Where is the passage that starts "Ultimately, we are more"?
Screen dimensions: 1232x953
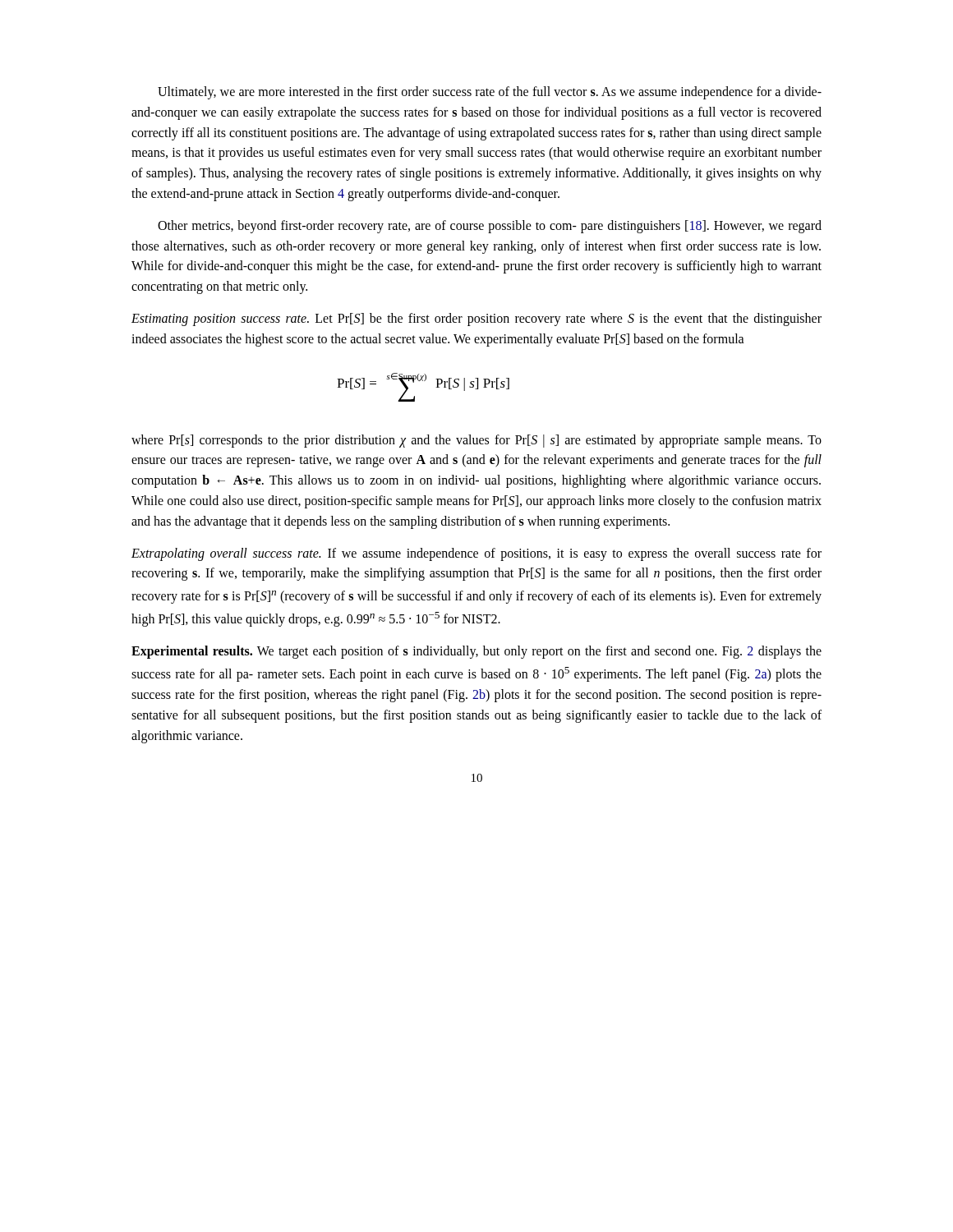[476, 143]
